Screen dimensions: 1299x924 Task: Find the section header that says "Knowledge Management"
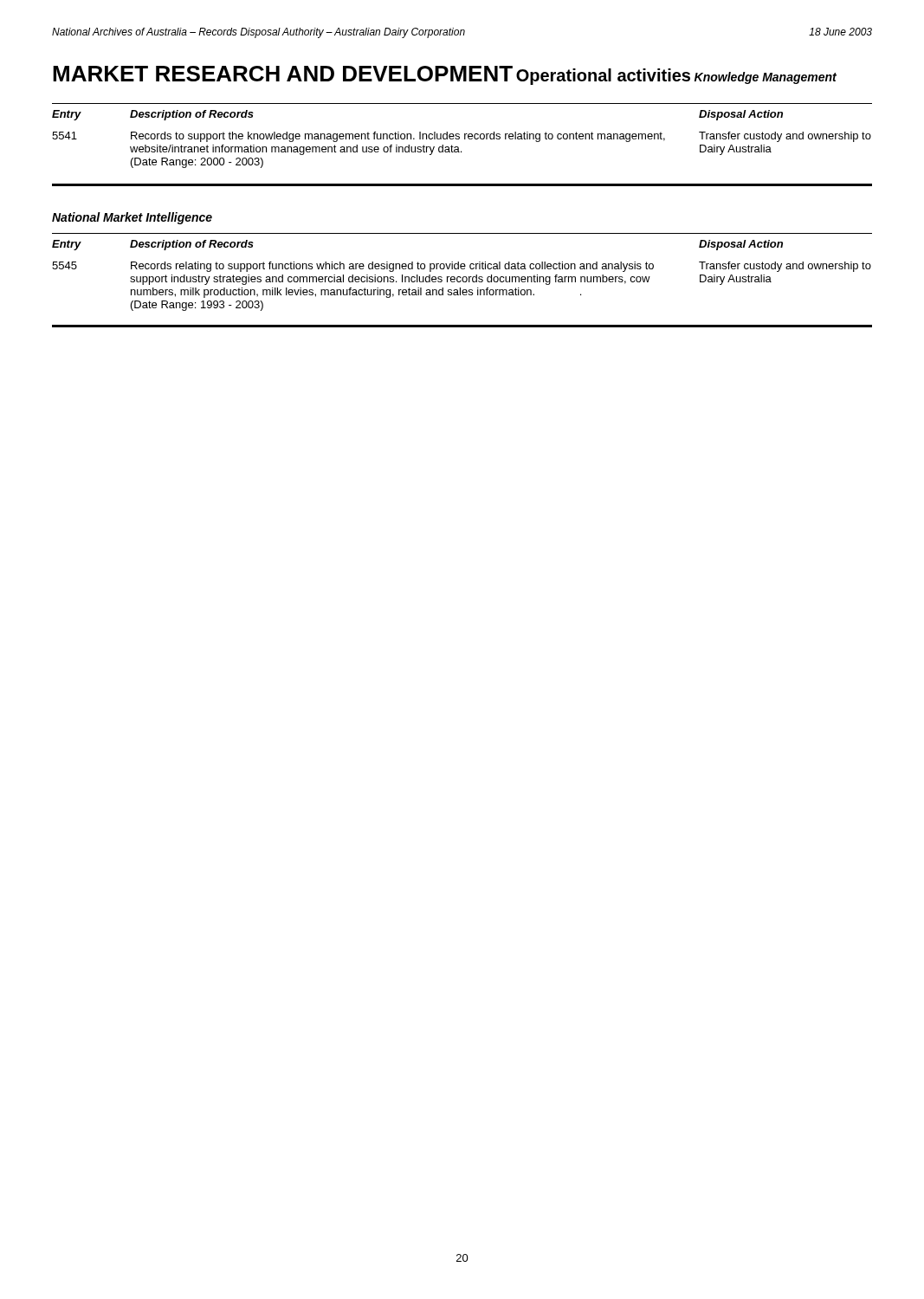tap(765, 77)
